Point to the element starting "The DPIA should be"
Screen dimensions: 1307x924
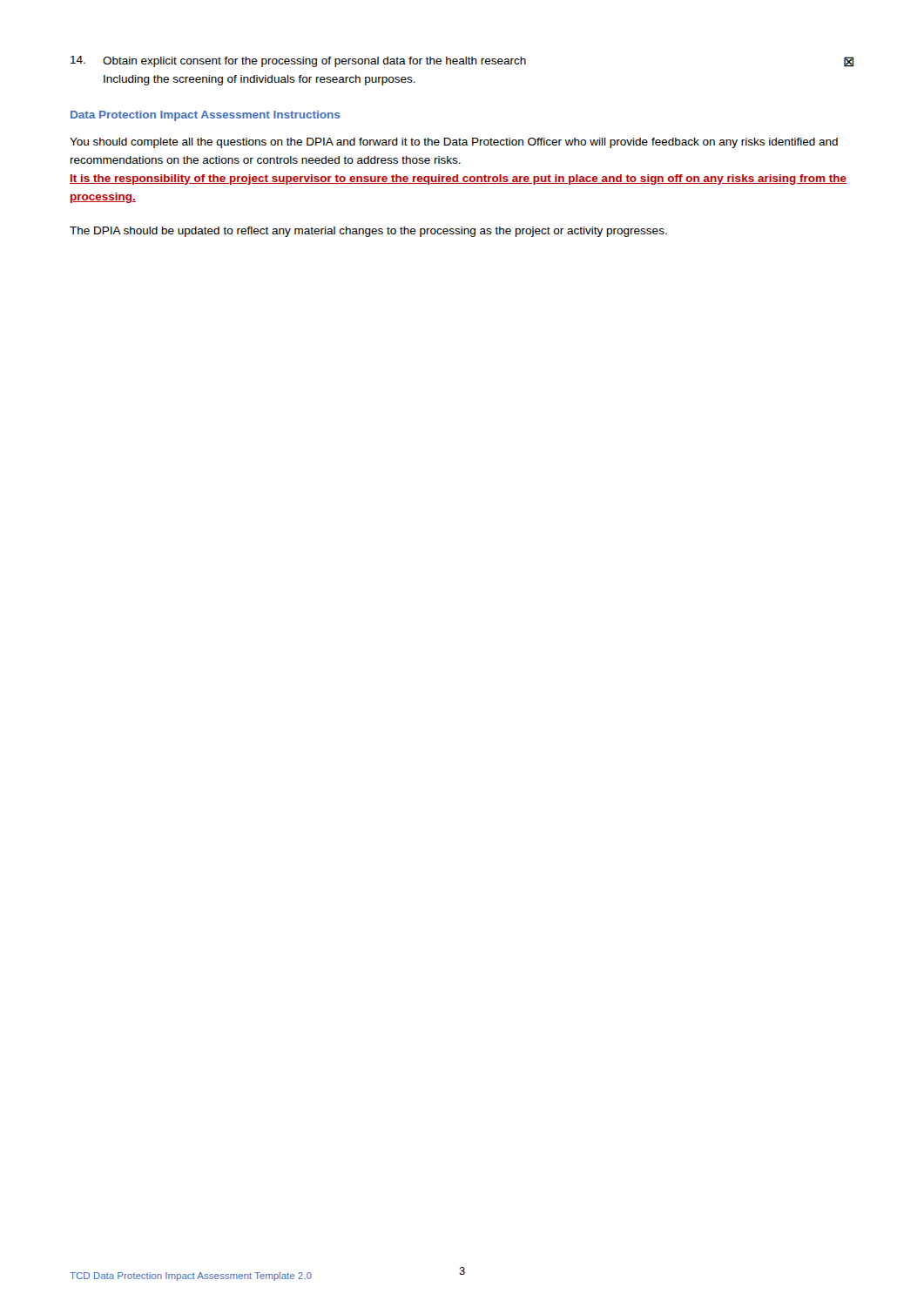[x=369, y=230]
